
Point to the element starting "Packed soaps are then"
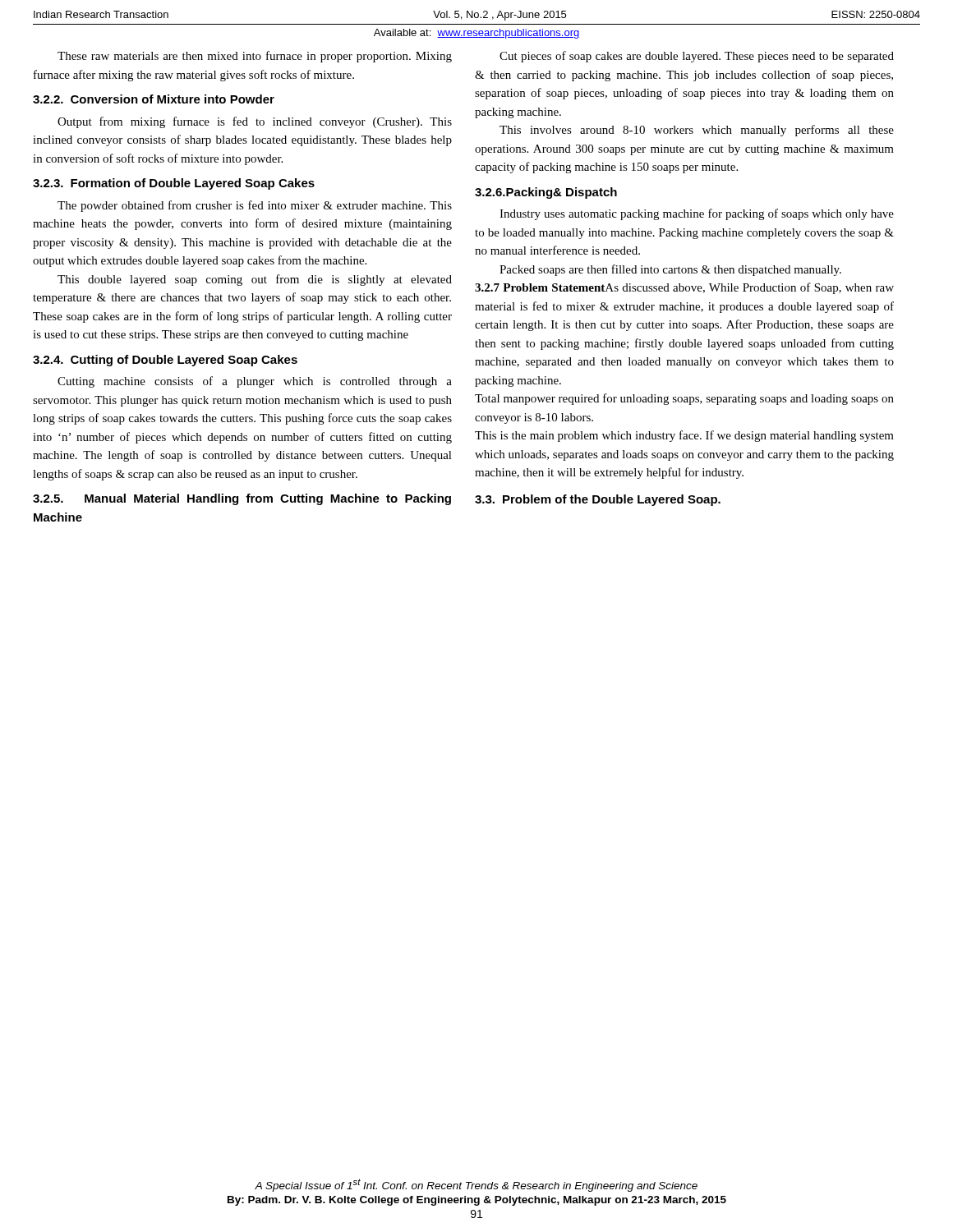point(684,269)
